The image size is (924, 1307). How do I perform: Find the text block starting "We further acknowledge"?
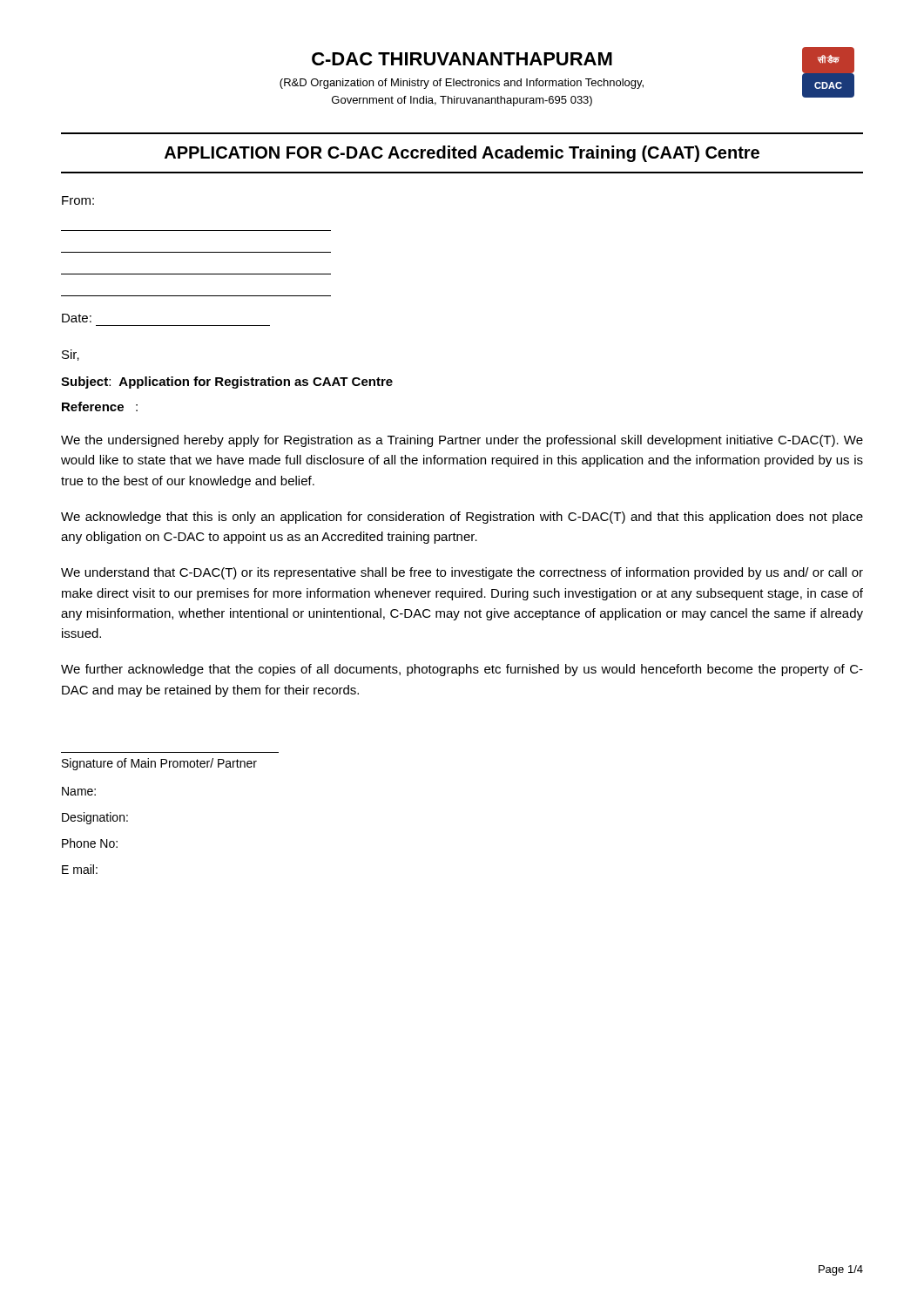click(x=462, y=679)
